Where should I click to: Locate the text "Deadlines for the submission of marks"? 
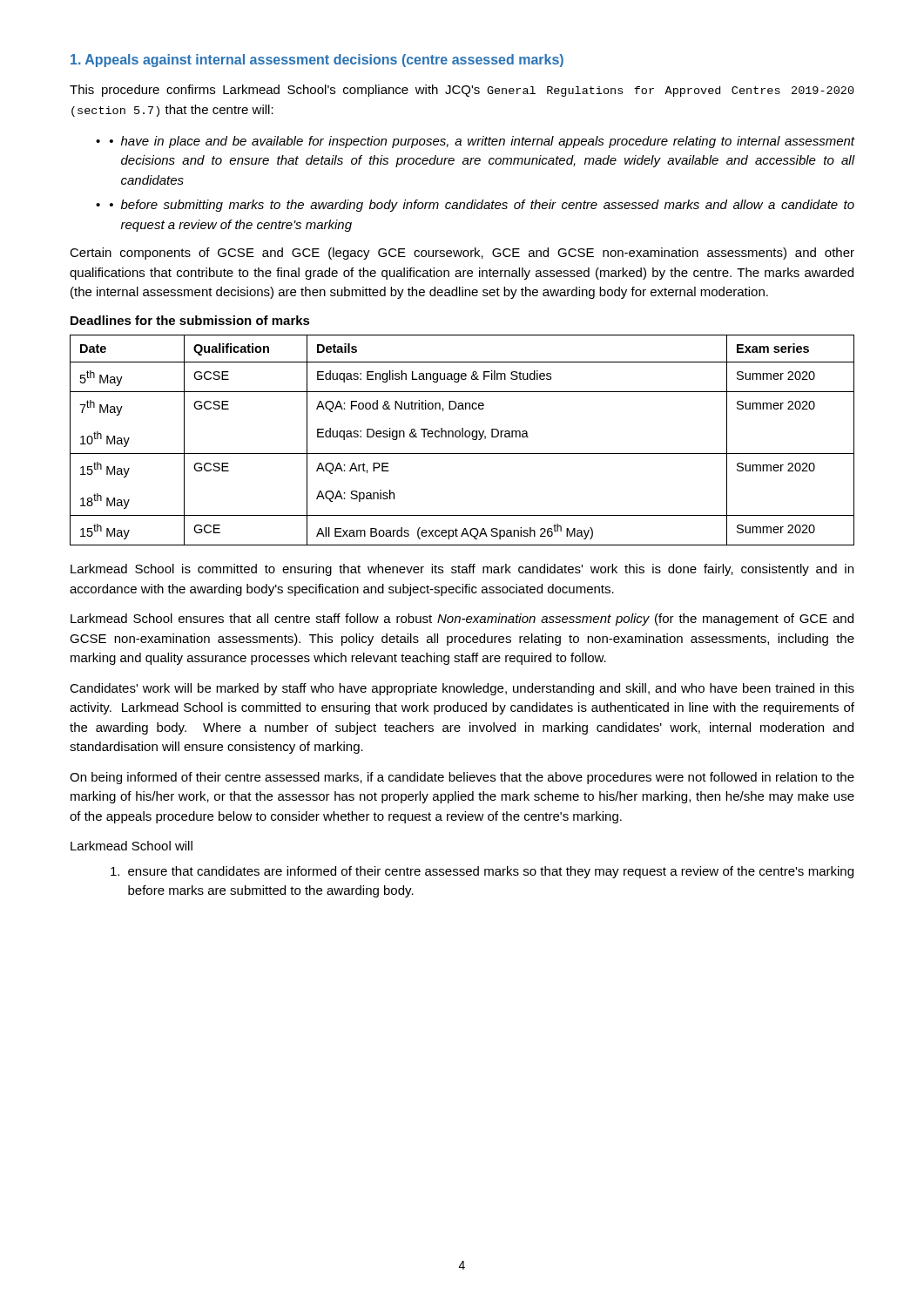(190, 320)
